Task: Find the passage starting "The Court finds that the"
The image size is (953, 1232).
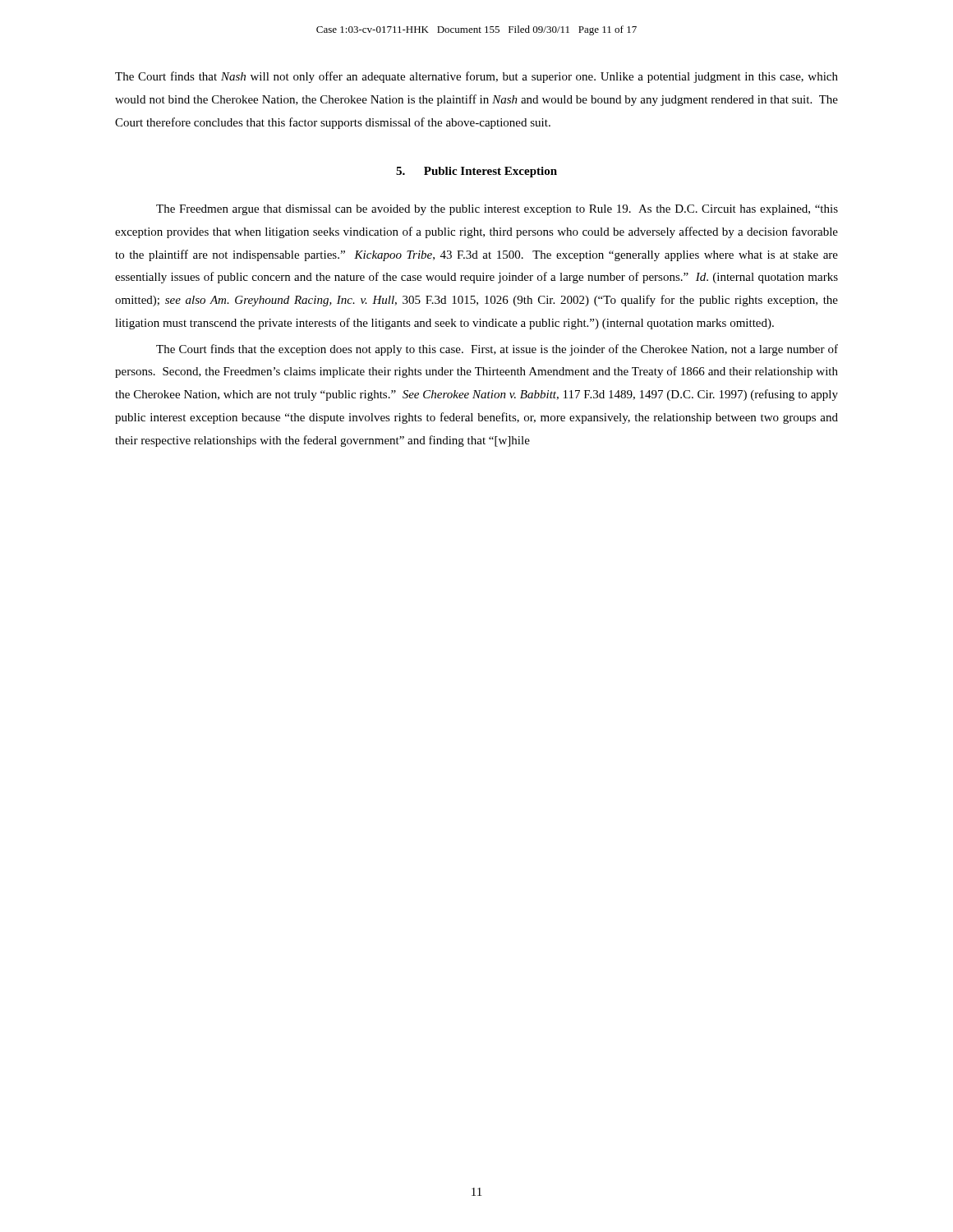Action: click(x=476, y=394)
